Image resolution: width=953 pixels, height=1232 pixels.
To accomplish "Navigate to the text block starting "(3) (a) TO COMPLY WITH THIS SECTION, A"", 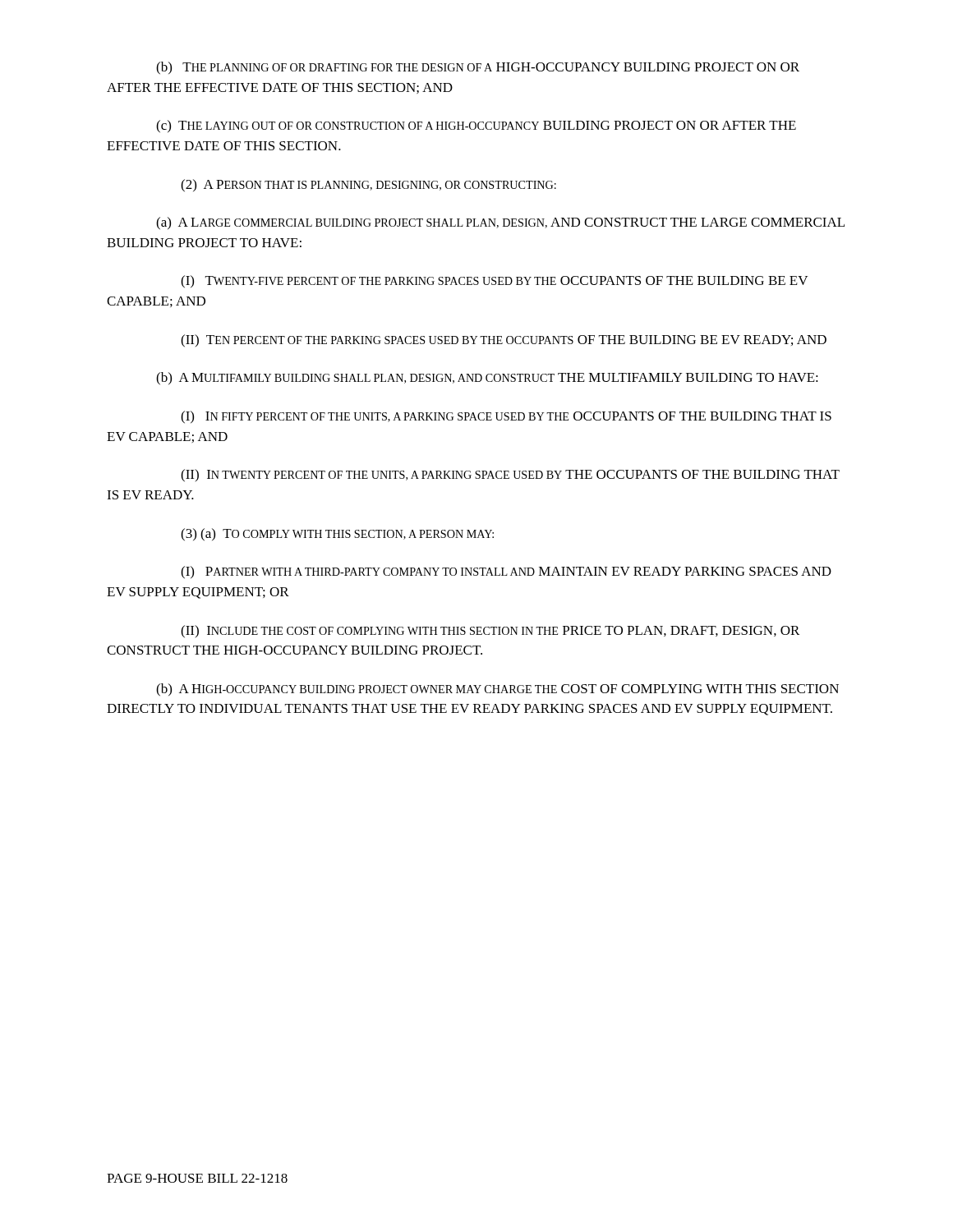I will (x=338, y=533).
